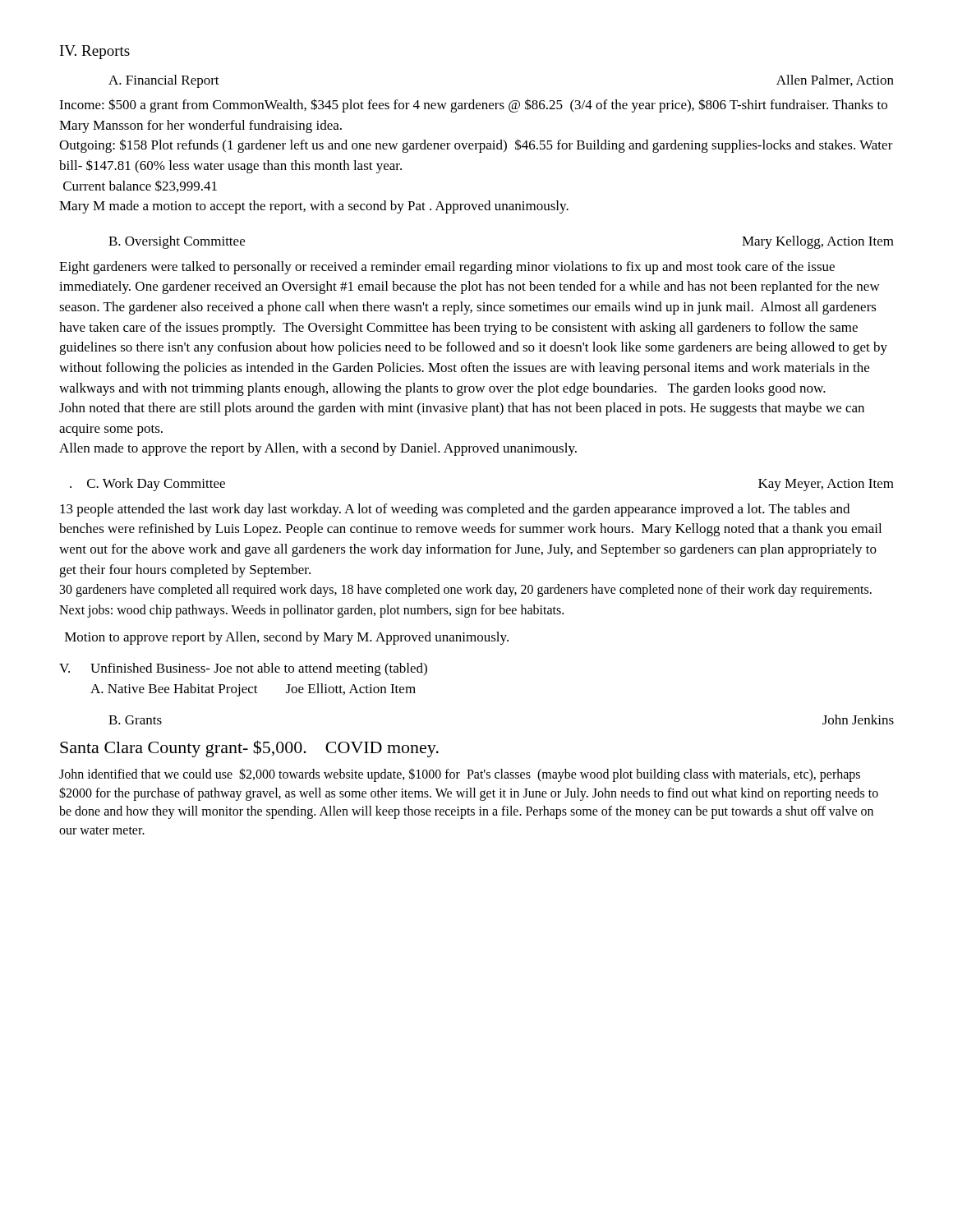953x1232 pixels.
Task: Find the passage starting "Motion to approve"
Action: pyautogui.click(x=285, y=637)
